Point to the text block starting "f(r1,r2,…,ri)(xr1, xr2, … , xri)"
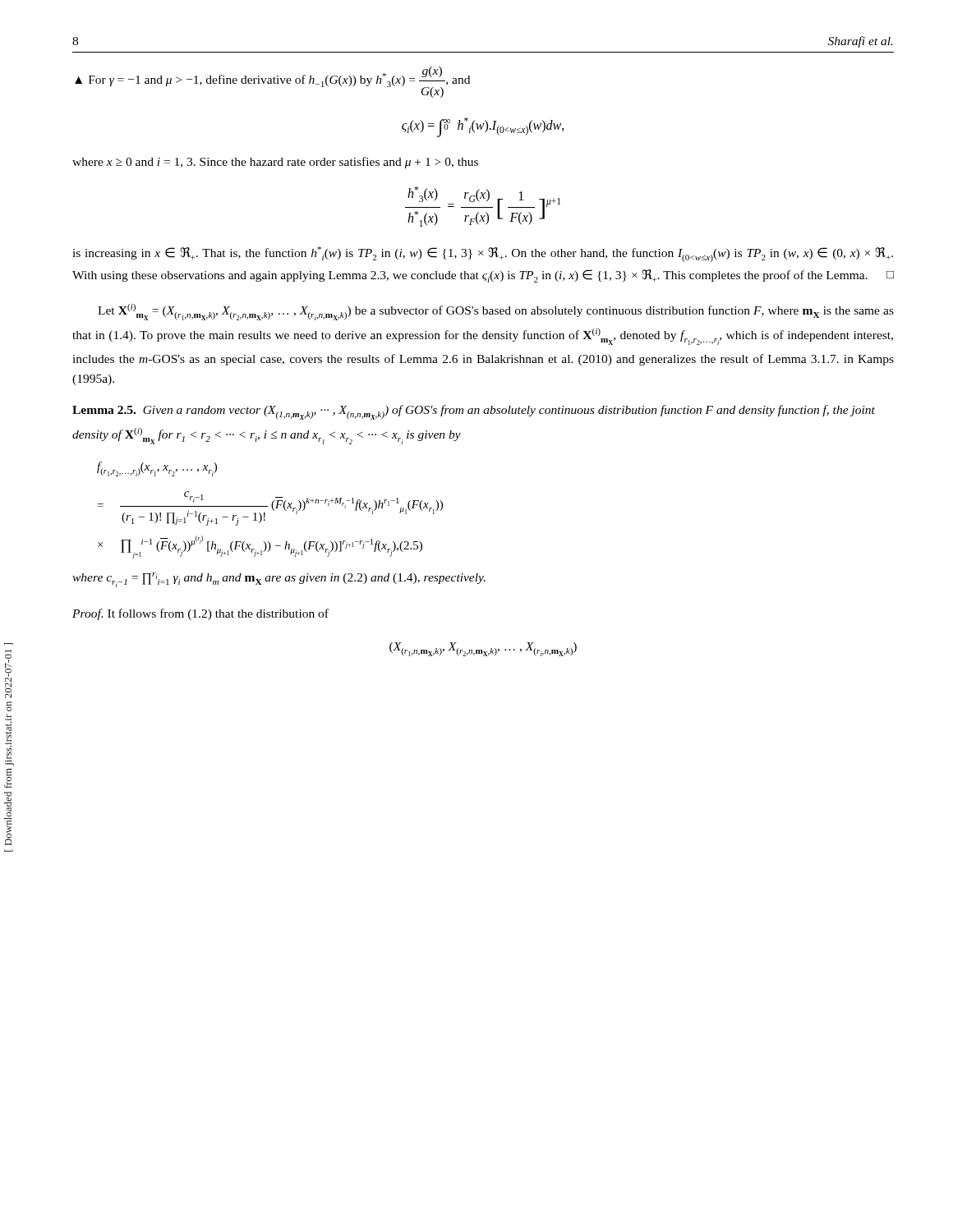Viewport: 953px width, 1232px height. click(x=157, y=469)
